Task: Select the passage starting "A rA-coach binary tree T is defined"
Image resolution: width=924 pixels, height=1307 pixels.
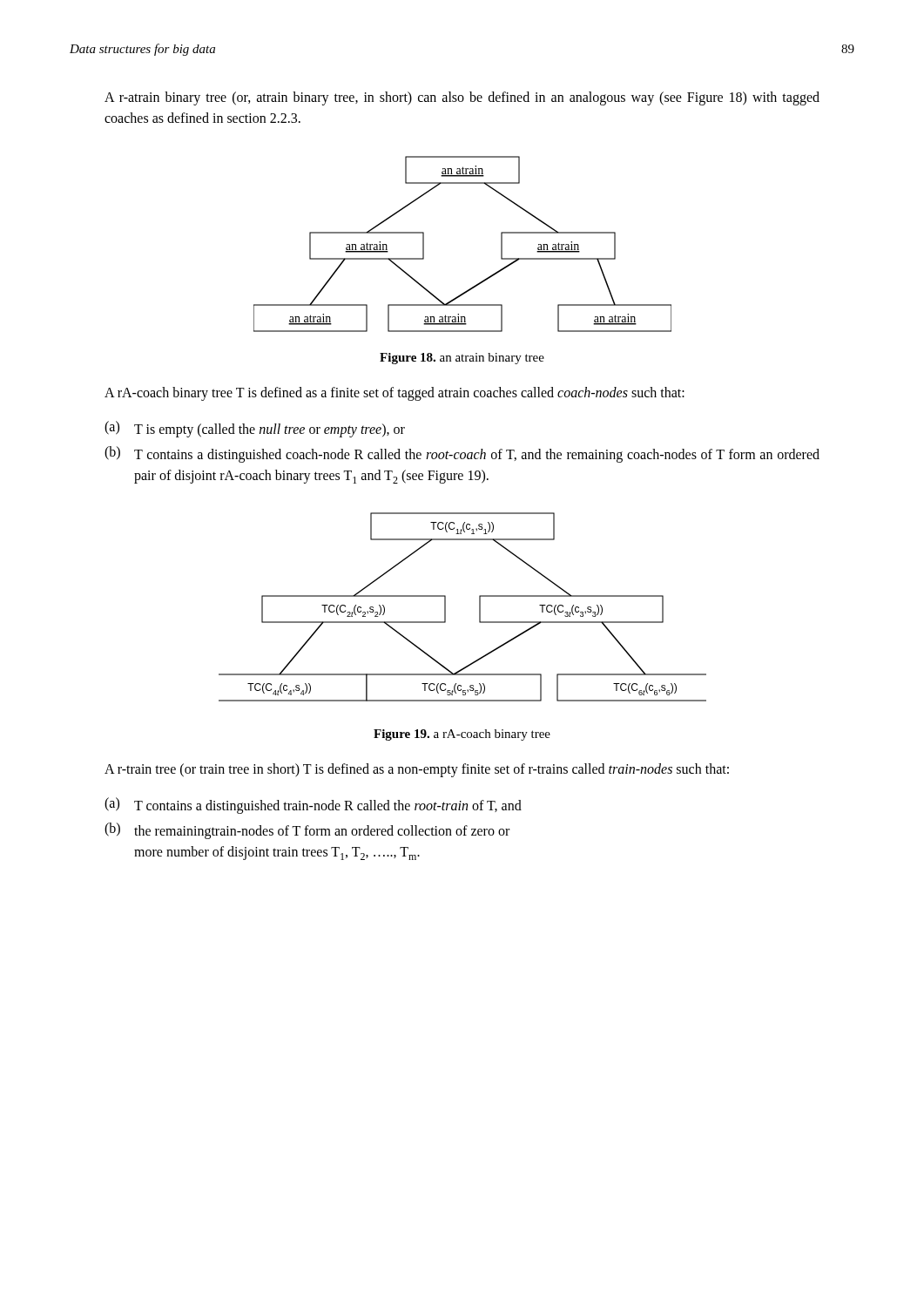Action: 395,393
